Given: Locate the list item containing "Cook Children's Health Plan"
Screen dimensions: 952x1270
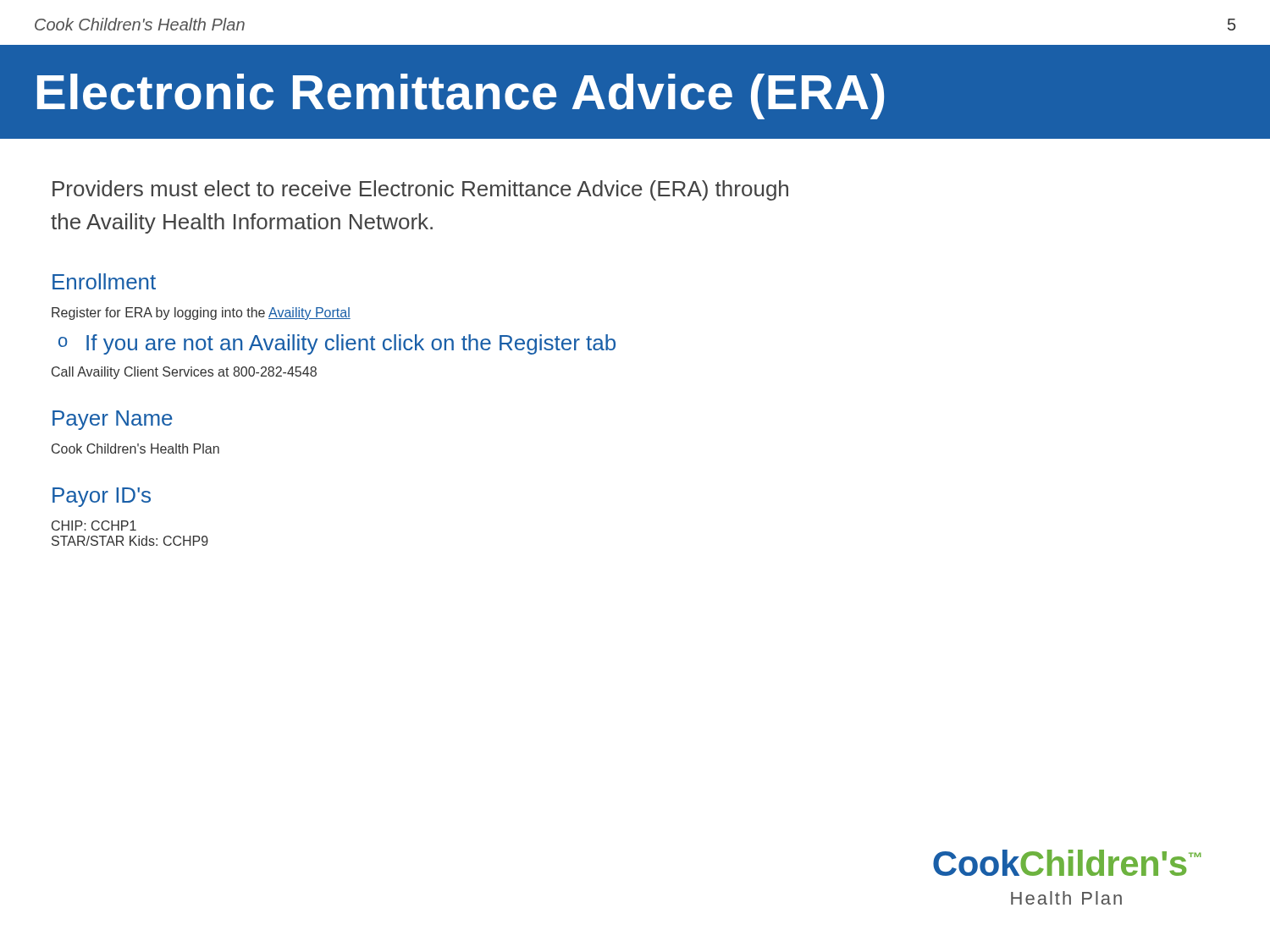Looking at the screenshot, I should (x=135, y=448).
